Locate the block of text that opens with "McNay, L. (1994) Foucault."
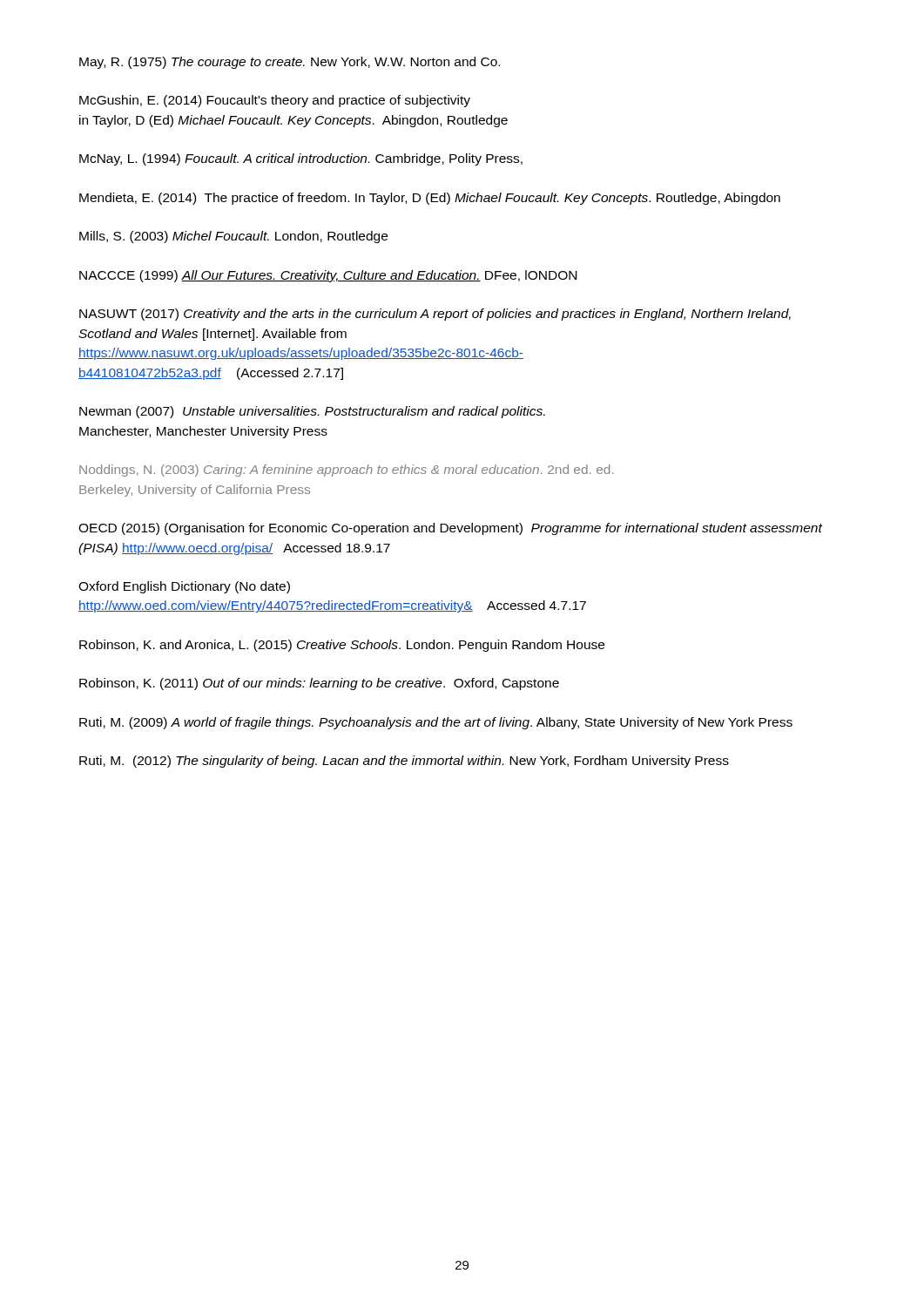 [301, 158]
